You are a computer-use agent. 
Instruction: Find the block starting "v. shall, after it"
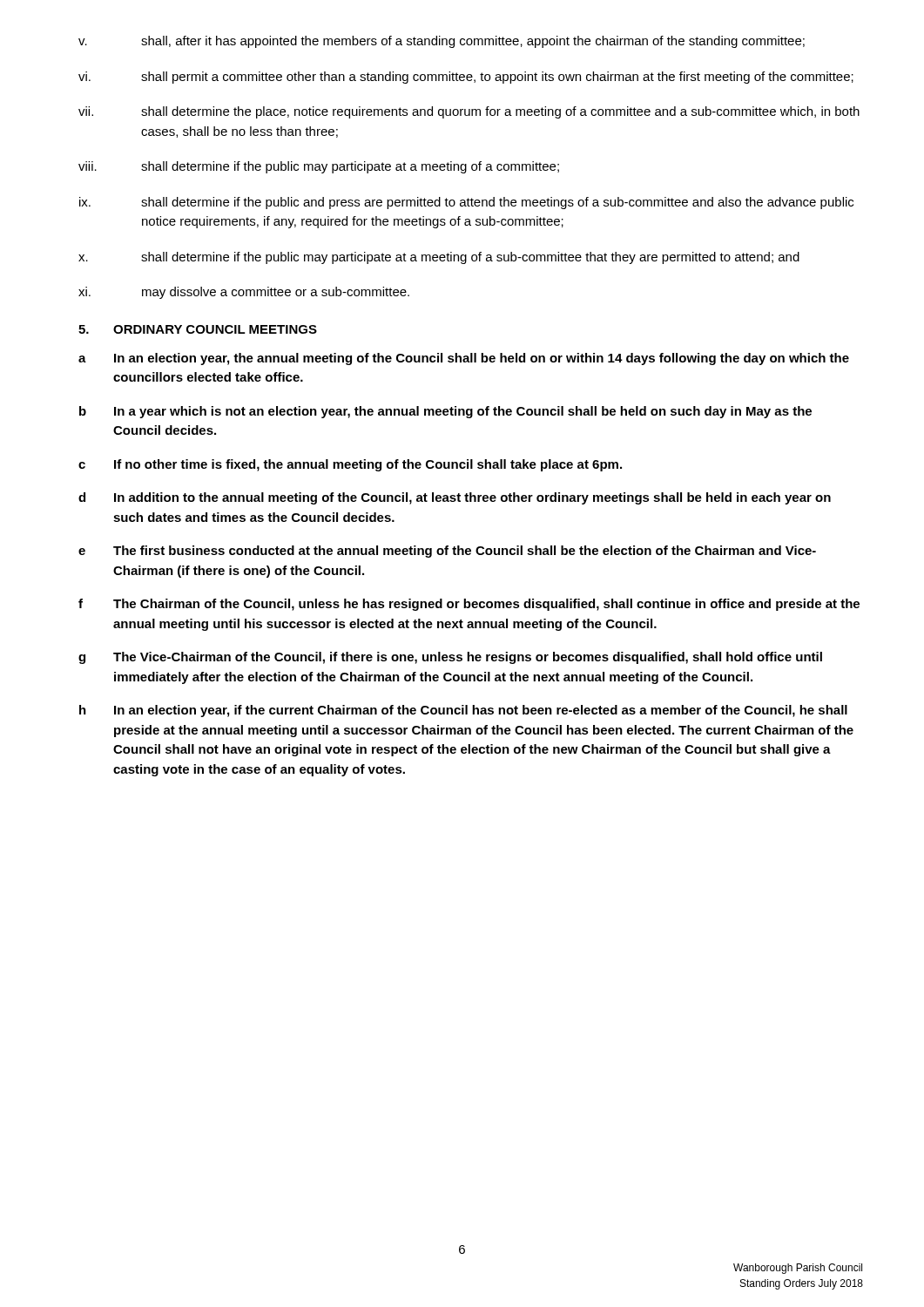point(442,41)
